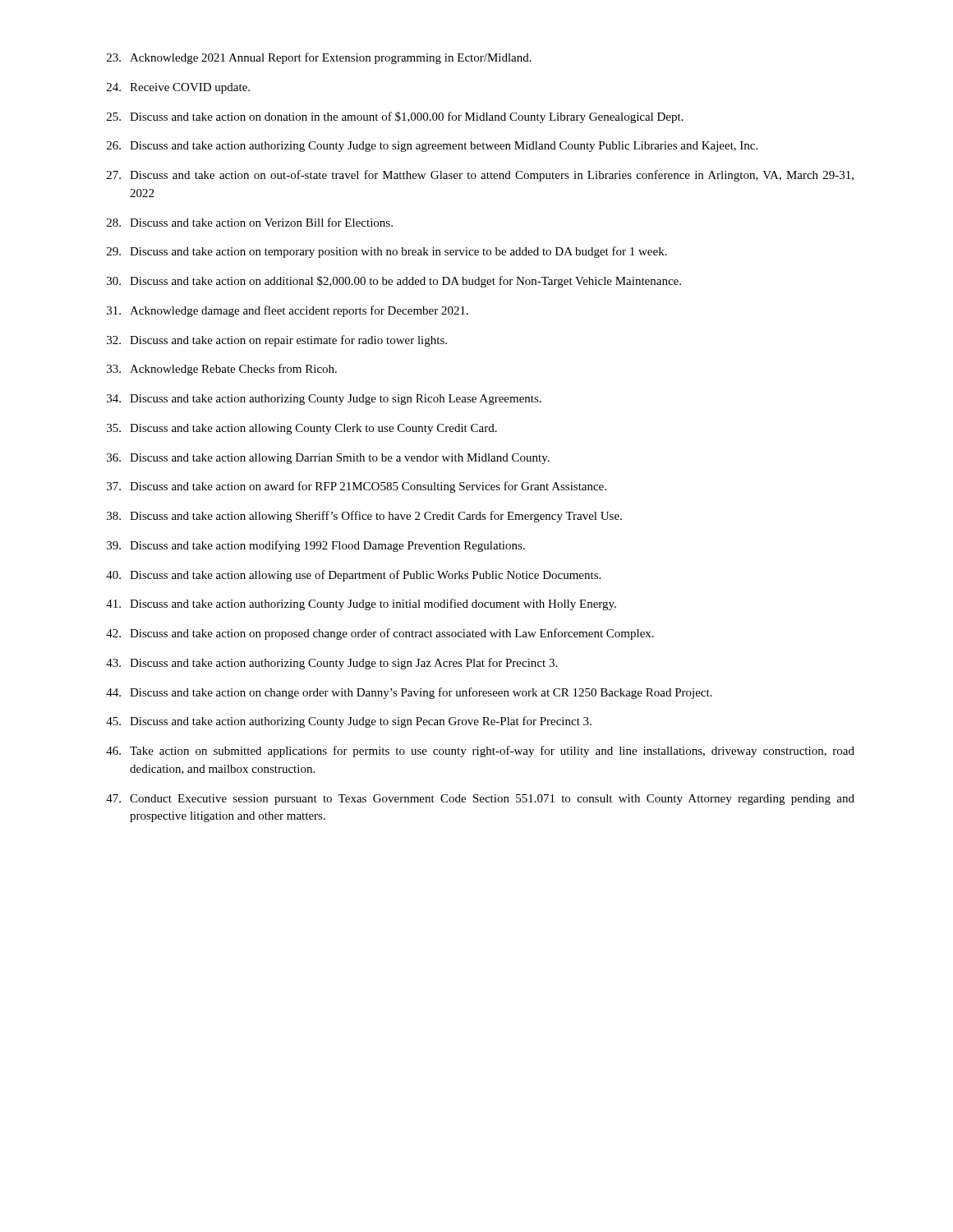Locate the list item that reads "38. Discuss and take action allowing"
This screenshot has height=1232, width=953.
468,517
